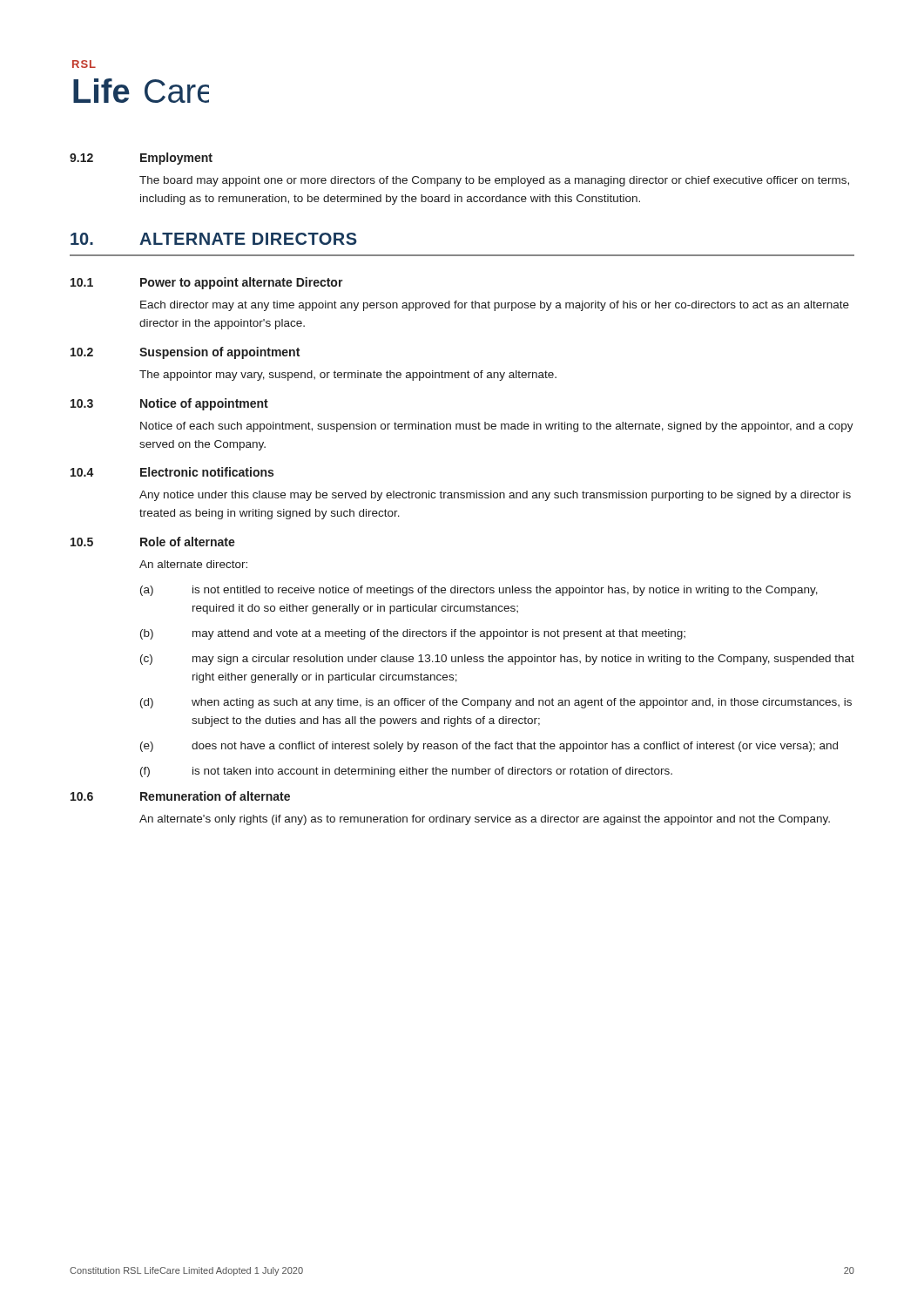The width and height of the screenshot is (924, 1307).
Task: Point to the passage starting "10. ALTERNATE DIRECTORS"
Action: pos(214,239)
